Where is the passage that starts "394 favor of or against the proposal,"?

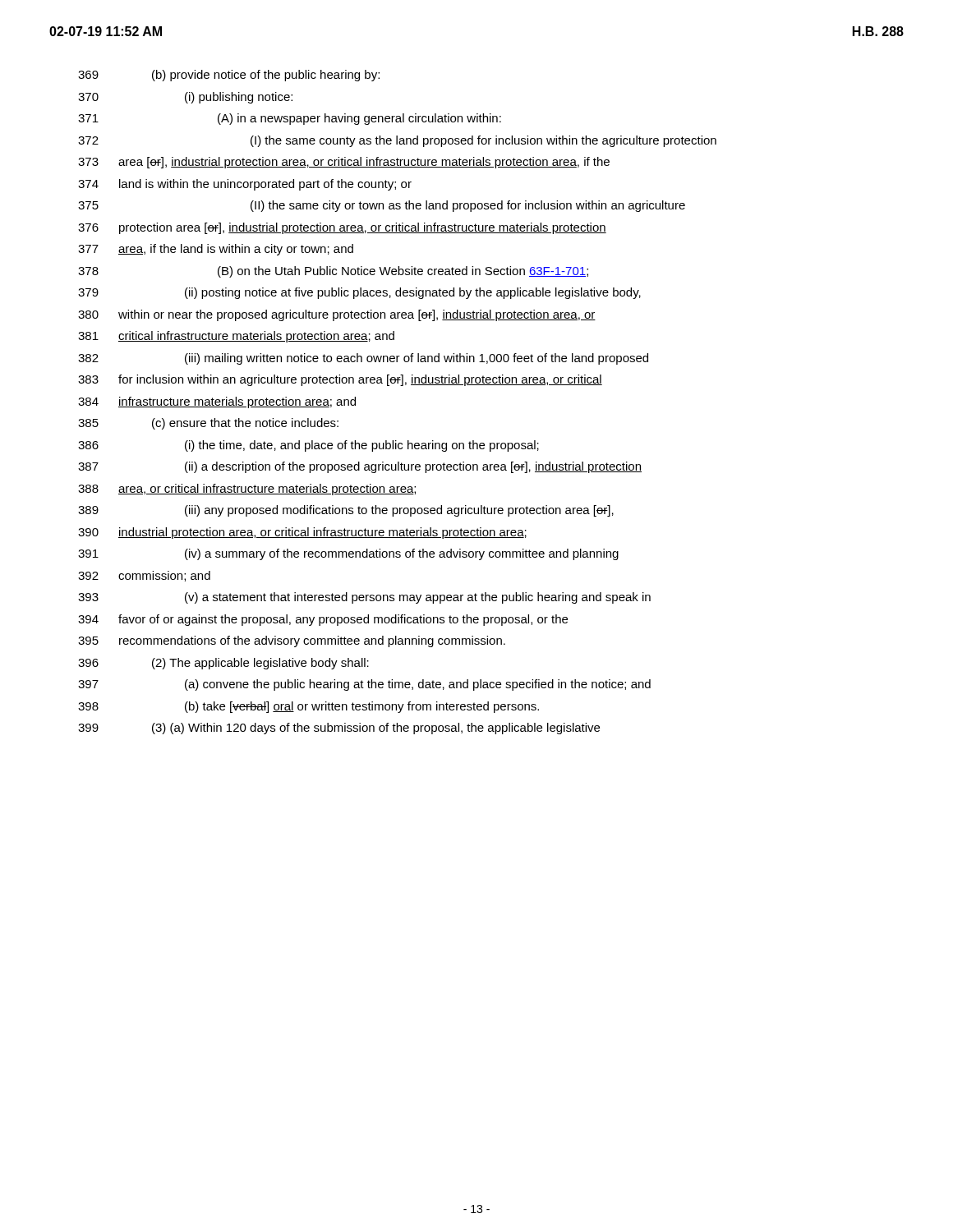point(476,619)
